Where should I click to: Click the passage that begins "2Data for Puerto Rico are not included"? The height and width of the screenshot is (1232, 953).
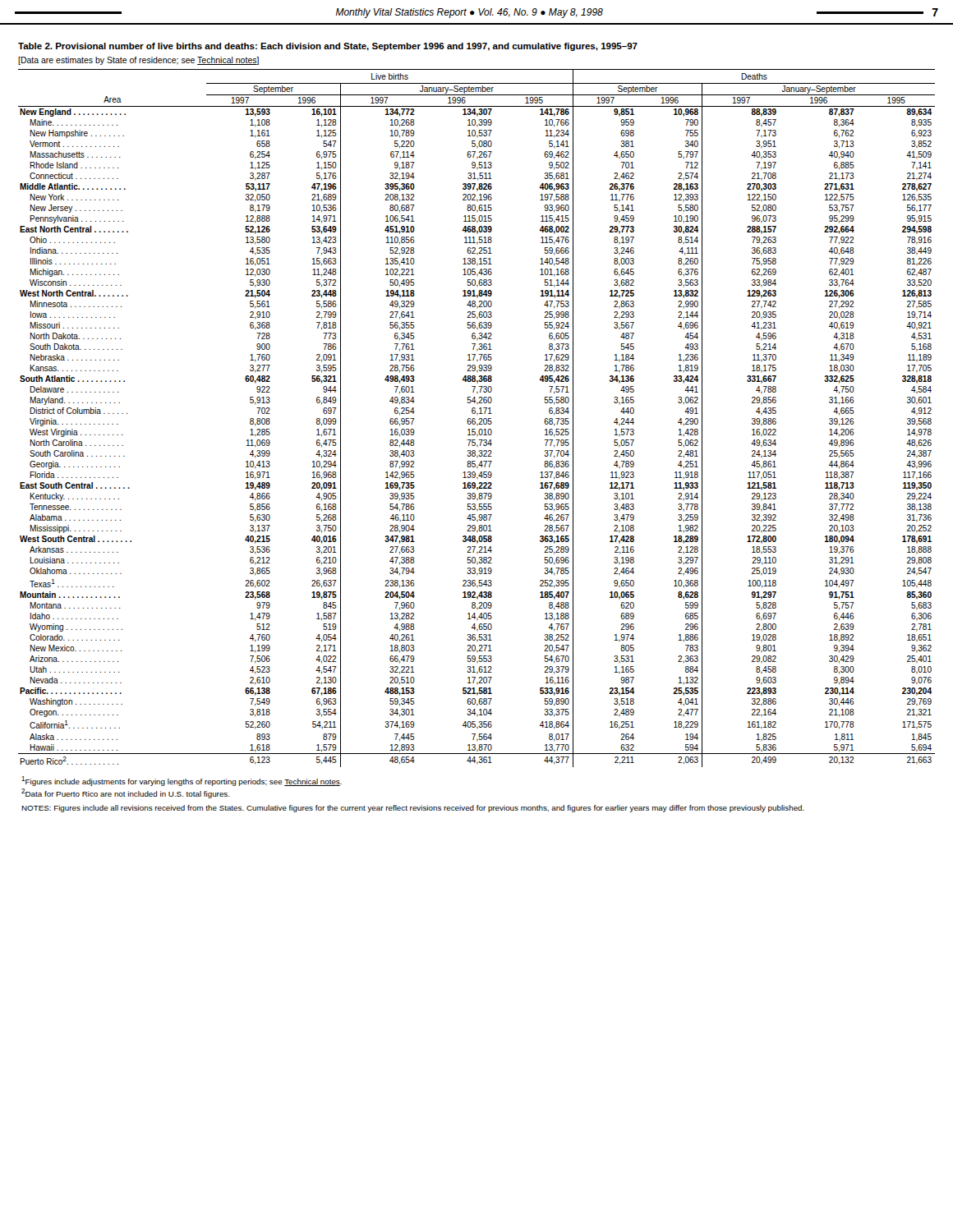tap(126, 793)
